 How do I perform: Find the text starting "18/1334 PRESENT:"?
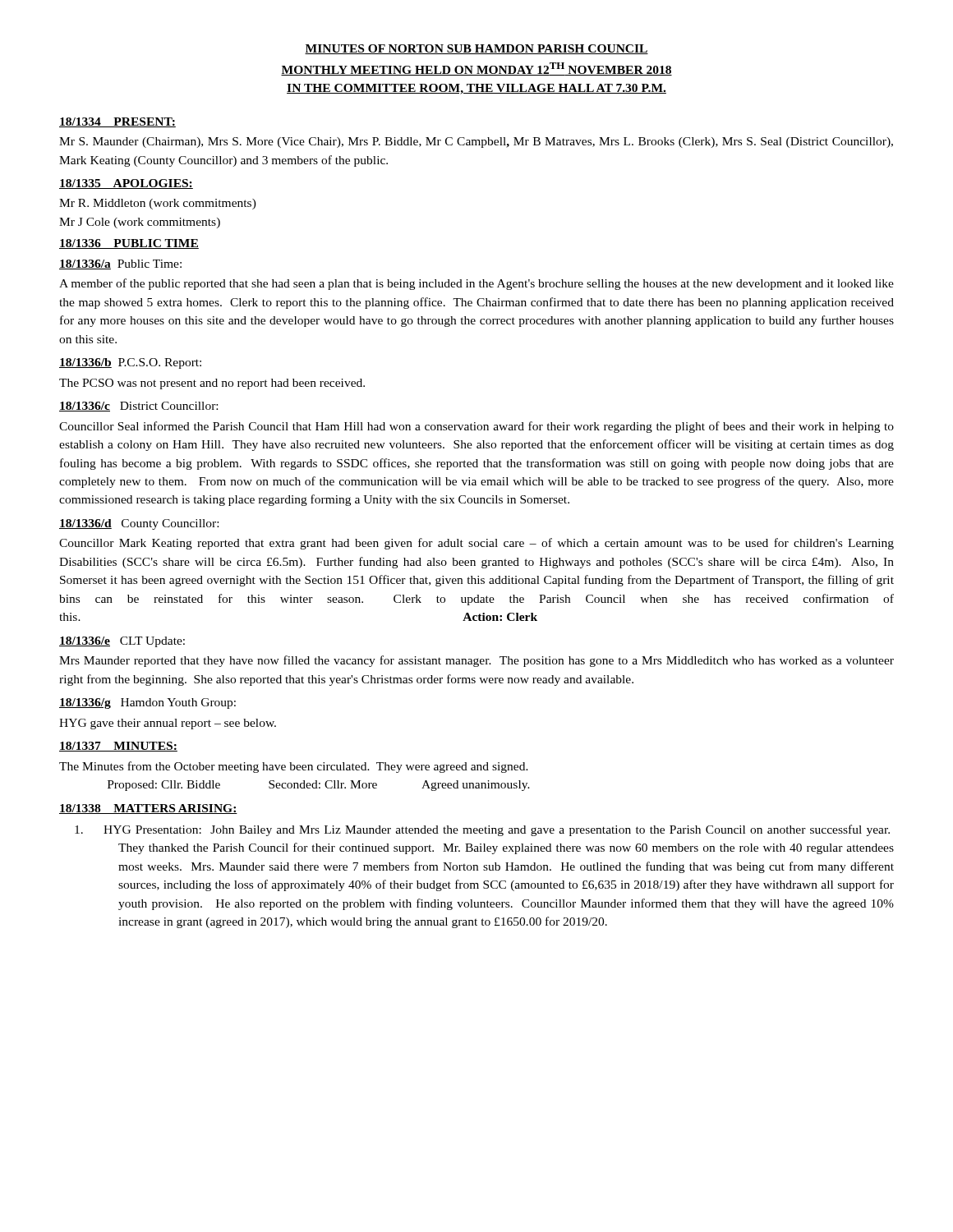[x=117, y=121]
